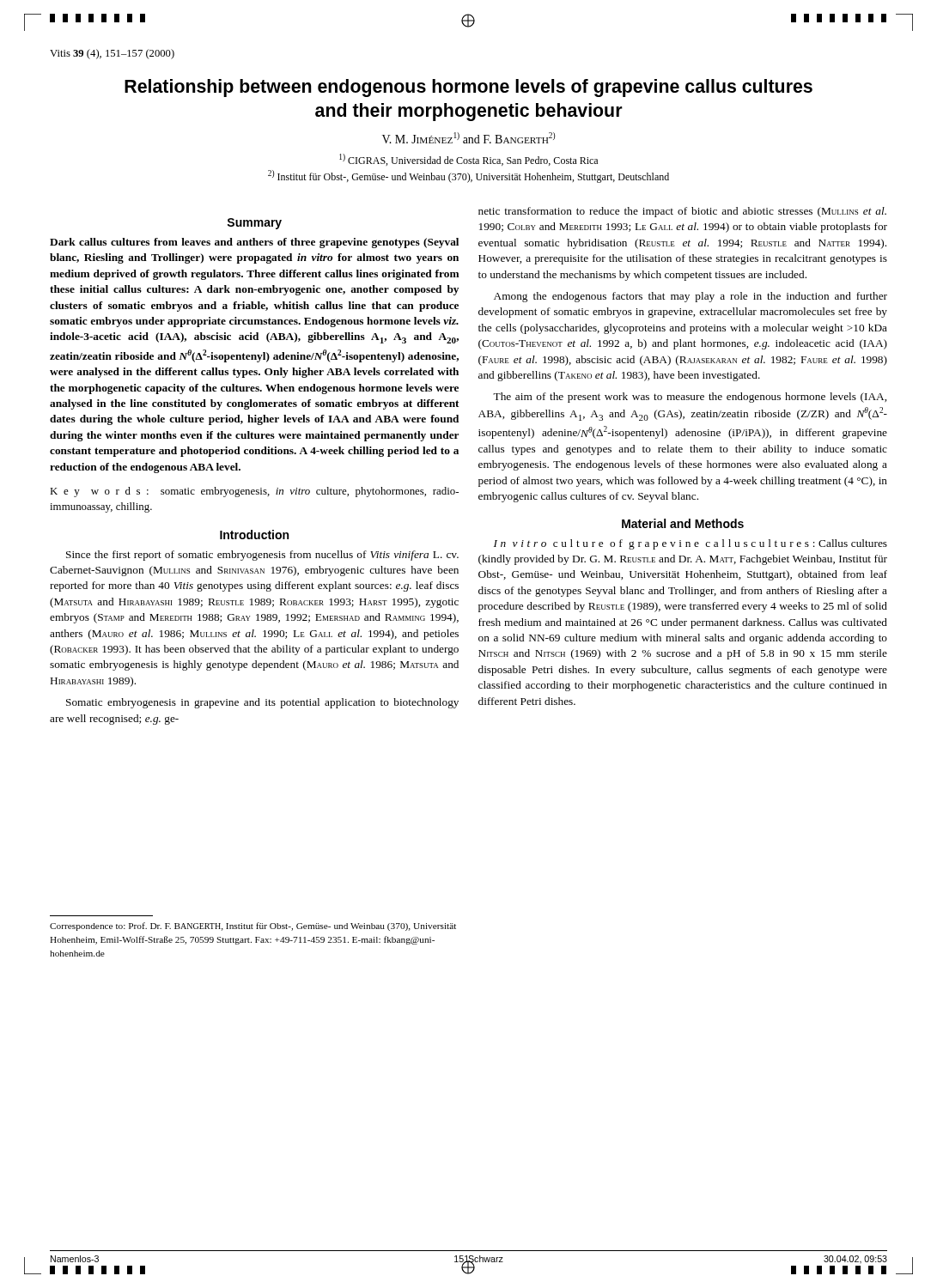Click on the text block that says "Dark callus cultures from leaves and anthers"
Viewport: 937px width, 1288px height.
tap(254, 354)
